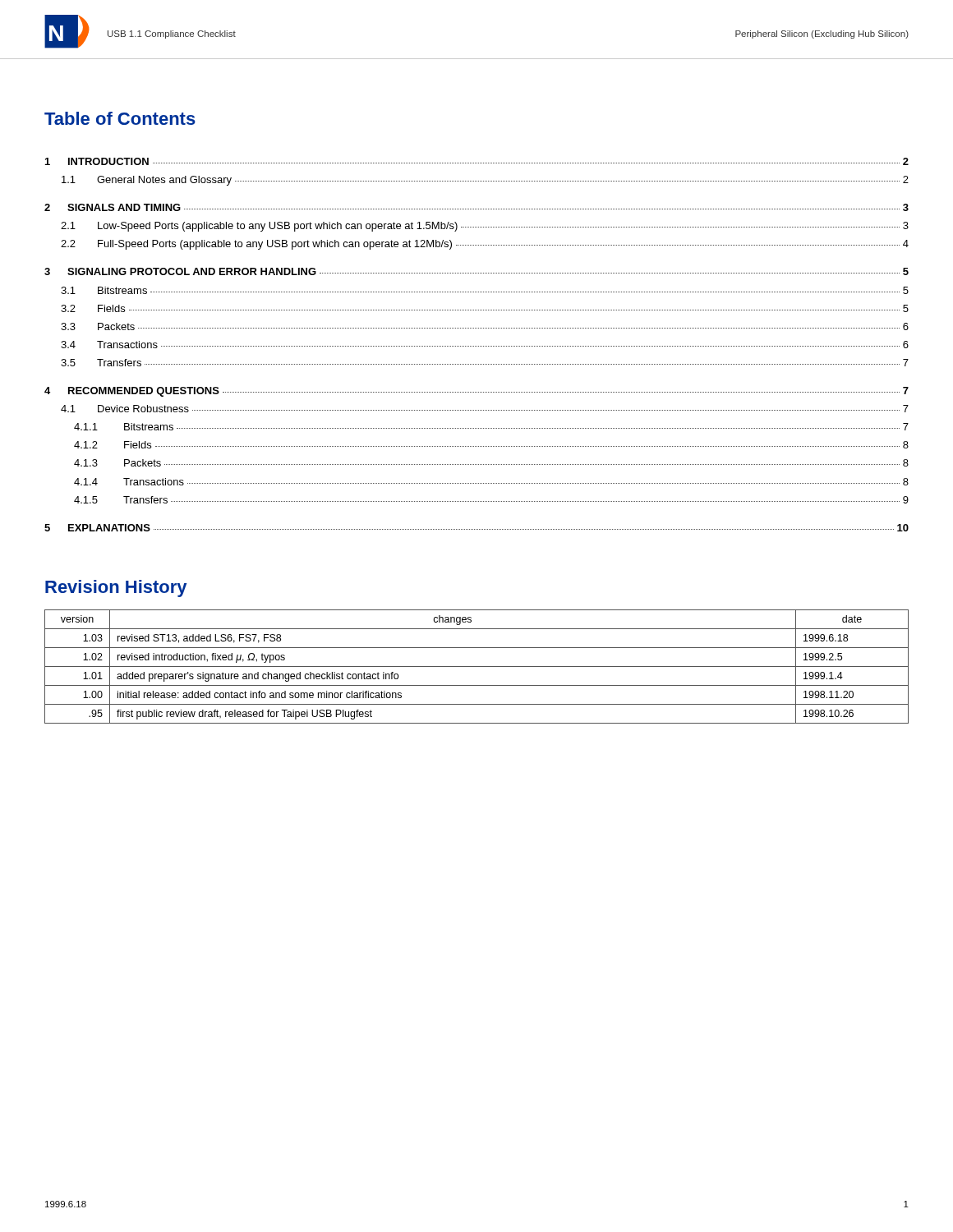Locate the element starting "3 SIGNALING PROTOCOL AND ERROR HANDLING 5"
953x1232 pixels.
pyautogui.click(x=476, y=272)
